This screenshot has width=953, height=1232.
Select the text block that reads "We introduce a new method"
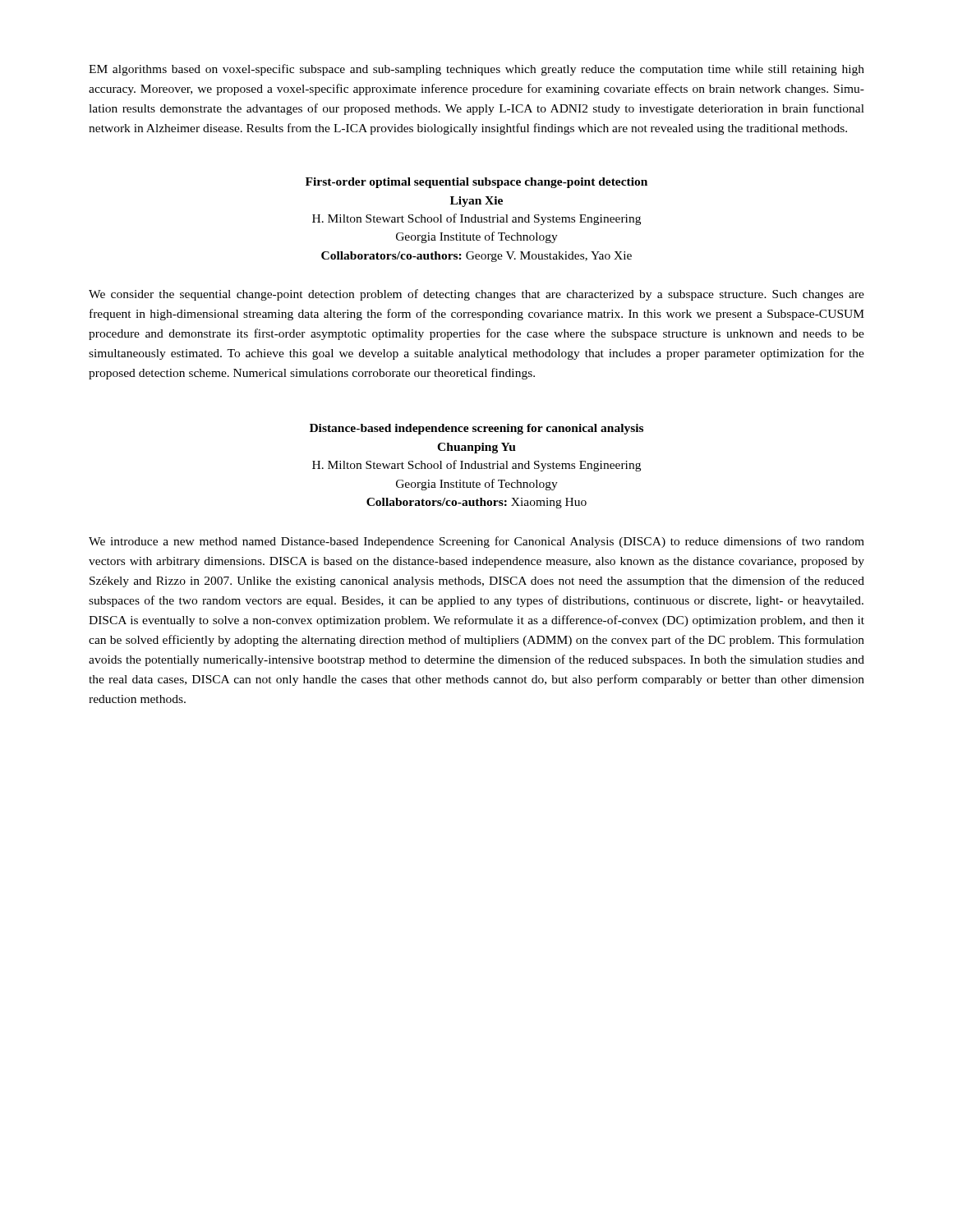(x=476, y=620)
